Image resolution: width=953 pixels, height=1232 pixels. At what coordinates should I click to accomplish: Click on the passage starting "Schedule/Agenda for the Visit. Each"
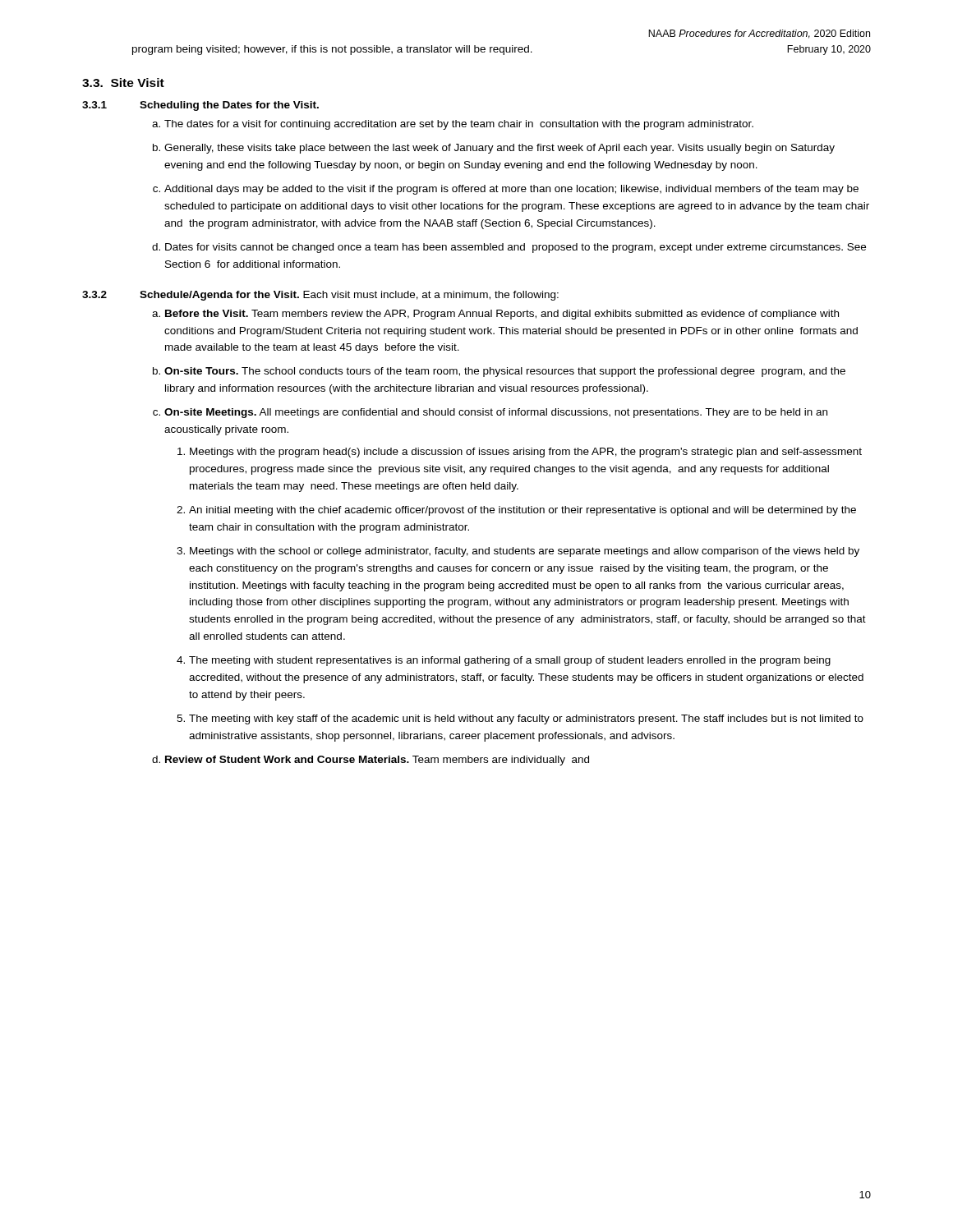click(349, 294)
